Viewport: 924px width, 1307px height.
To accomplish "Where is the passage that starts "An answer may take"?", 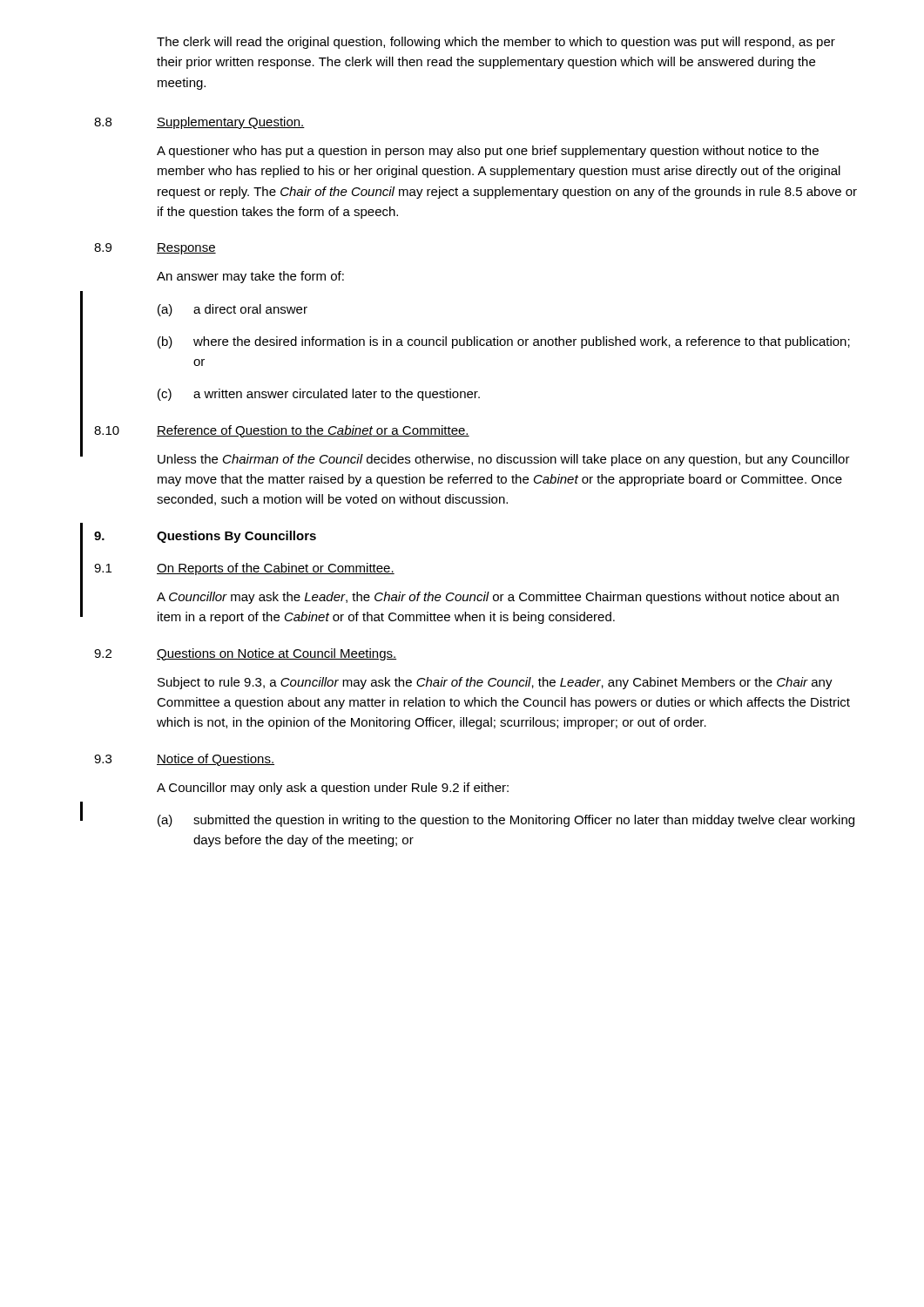I will coord(251,276).
